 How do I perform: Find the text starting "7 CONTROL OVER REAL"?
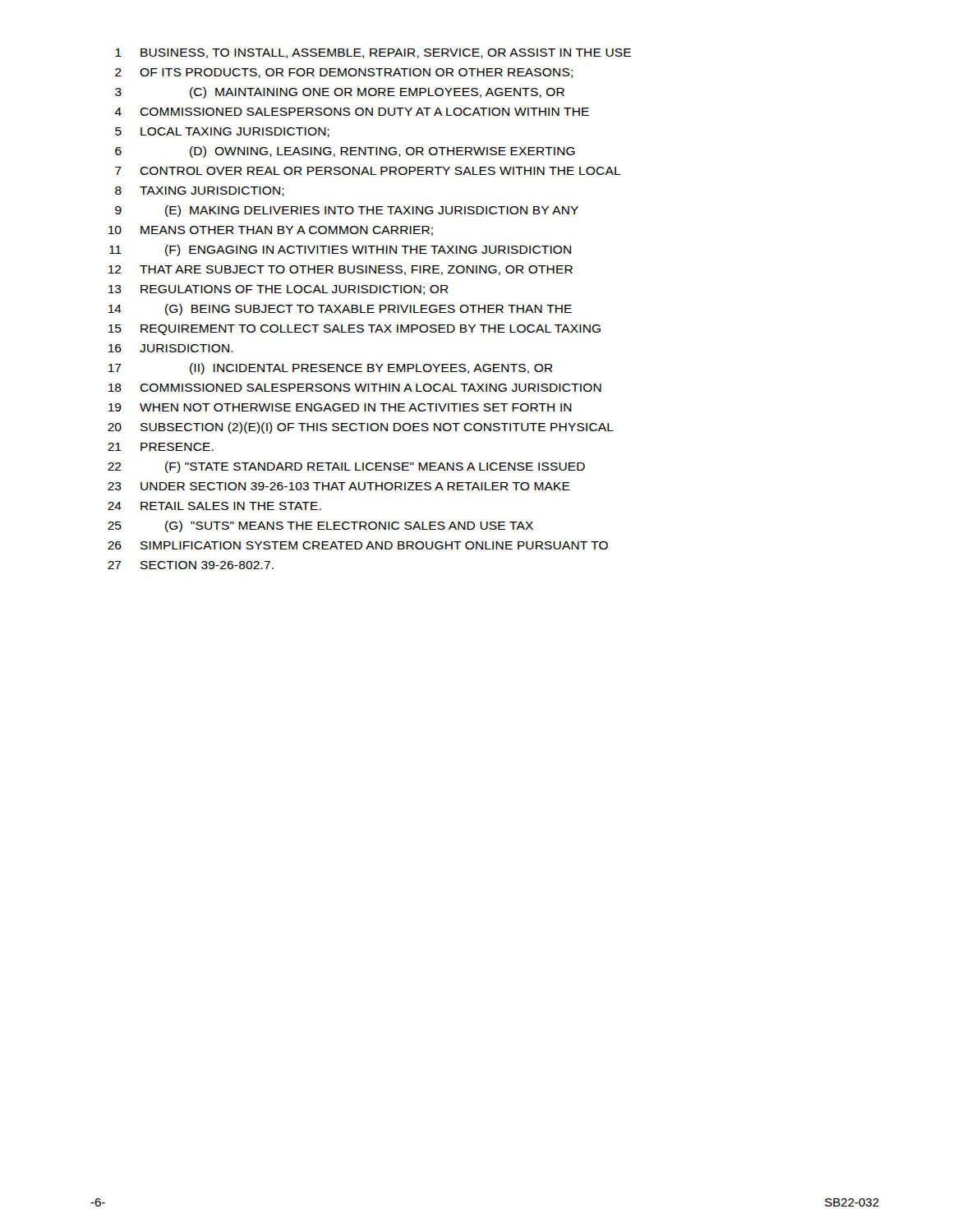tap(485, 171)
